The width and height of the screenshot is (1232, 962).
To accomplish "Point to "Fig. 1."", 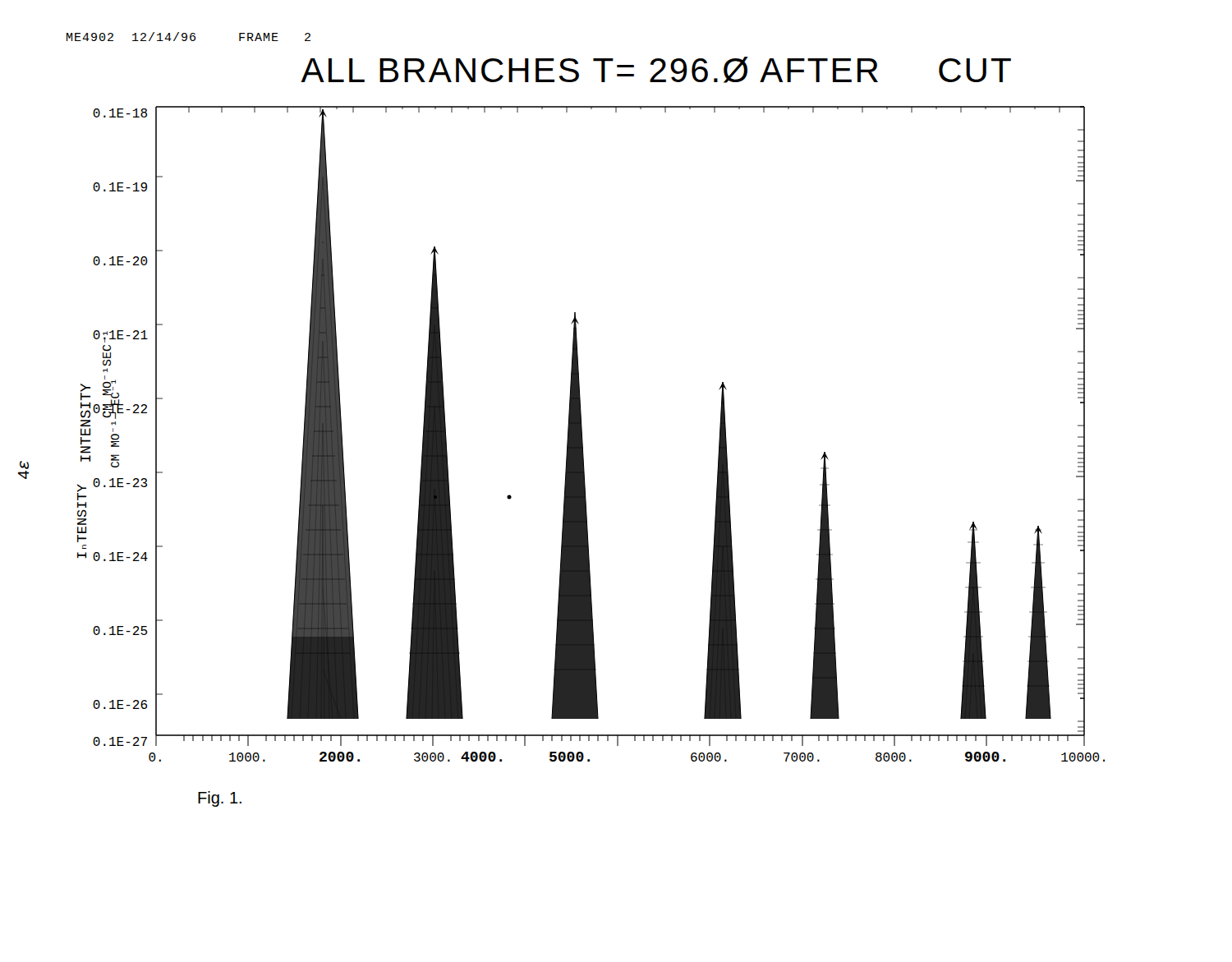I will pyautogui.click(x=220, y=798).
